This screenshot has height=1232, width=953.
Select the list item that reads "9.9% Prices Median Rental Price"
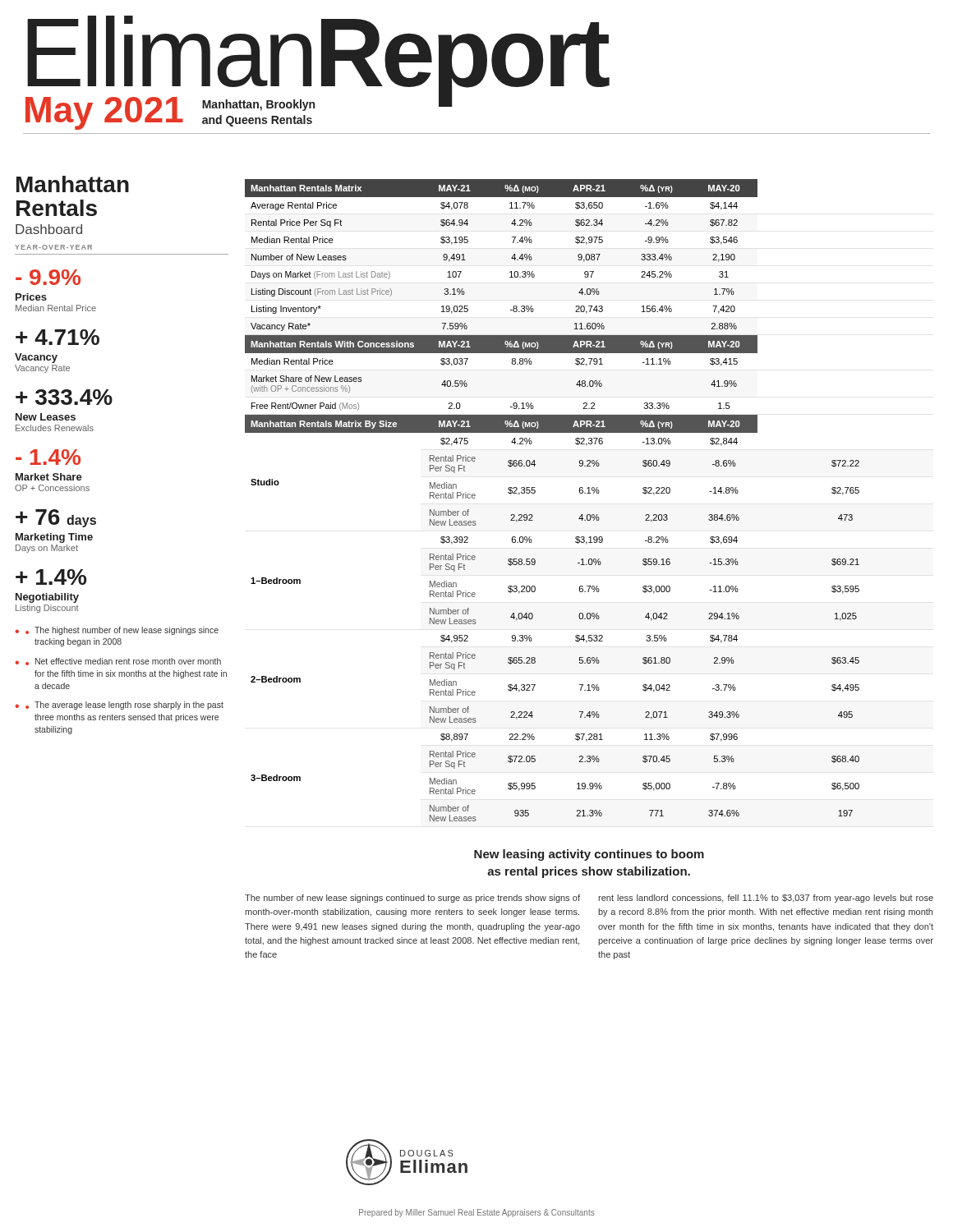click(x=48, y=277)
